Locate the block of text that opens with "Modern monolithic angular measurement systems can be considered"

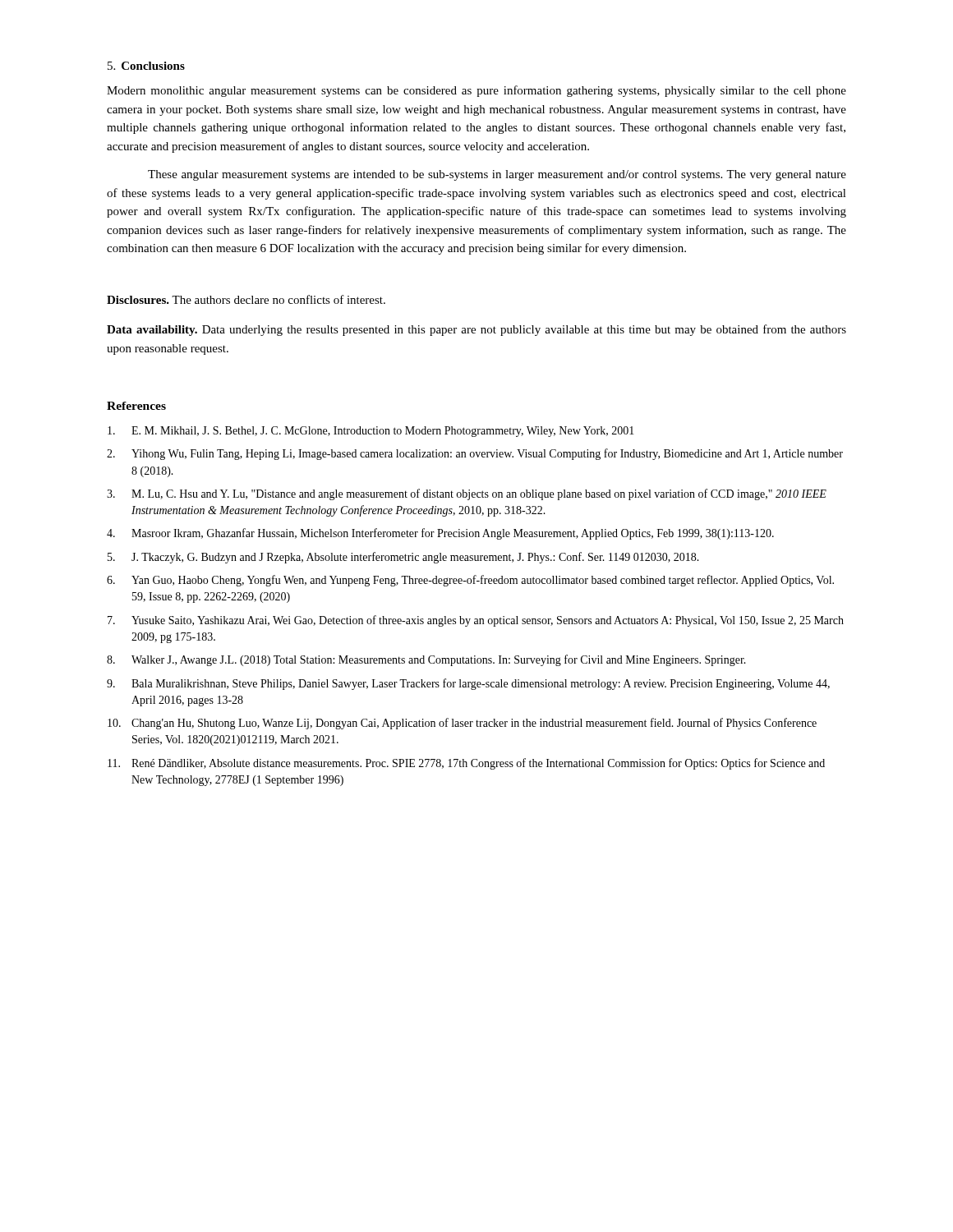(476, 169)
